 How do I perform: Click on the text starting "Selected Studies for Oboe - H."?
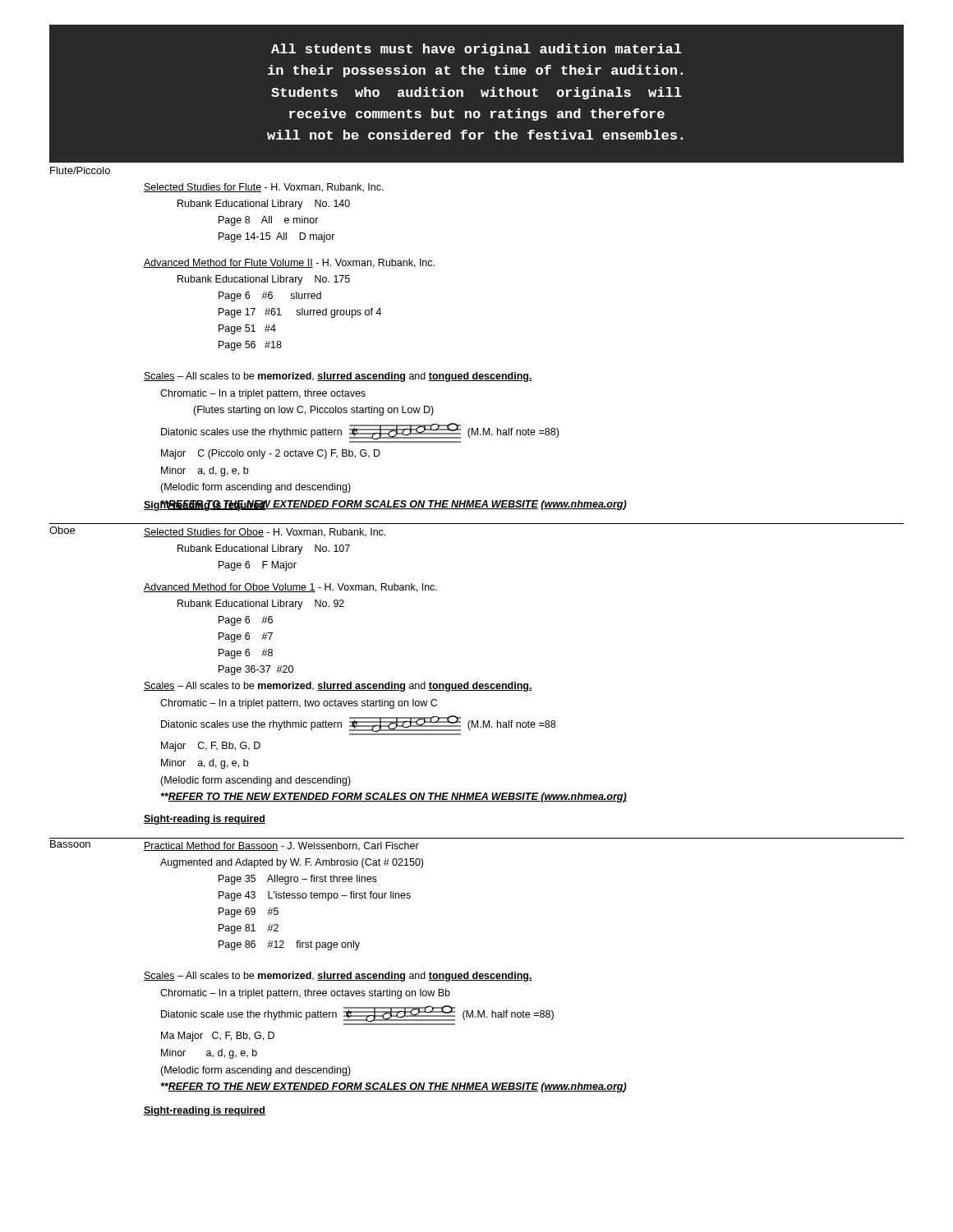[x=265, y=549]
